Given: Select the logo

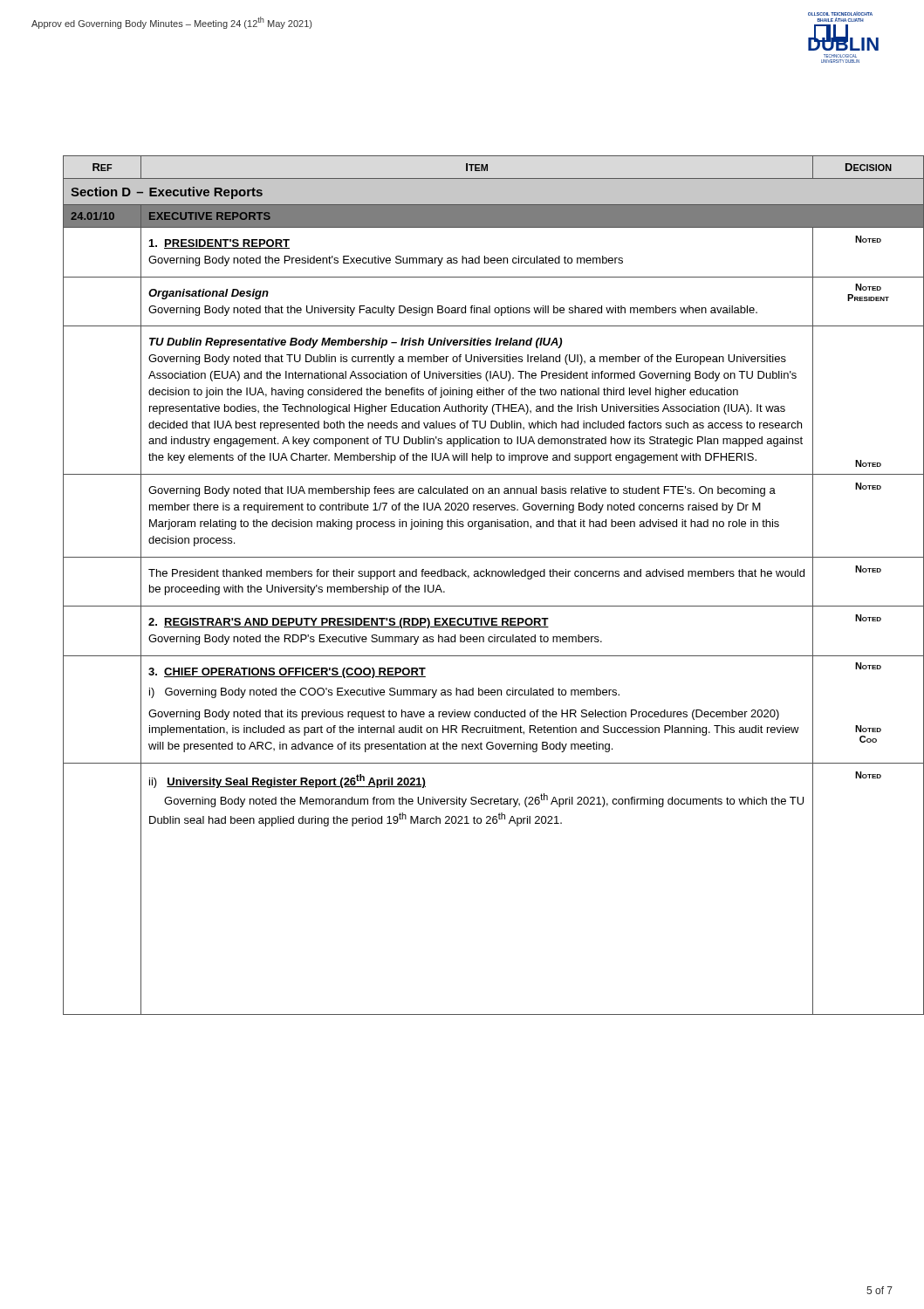Looking at the screenshot, I should tap(840, 38).
